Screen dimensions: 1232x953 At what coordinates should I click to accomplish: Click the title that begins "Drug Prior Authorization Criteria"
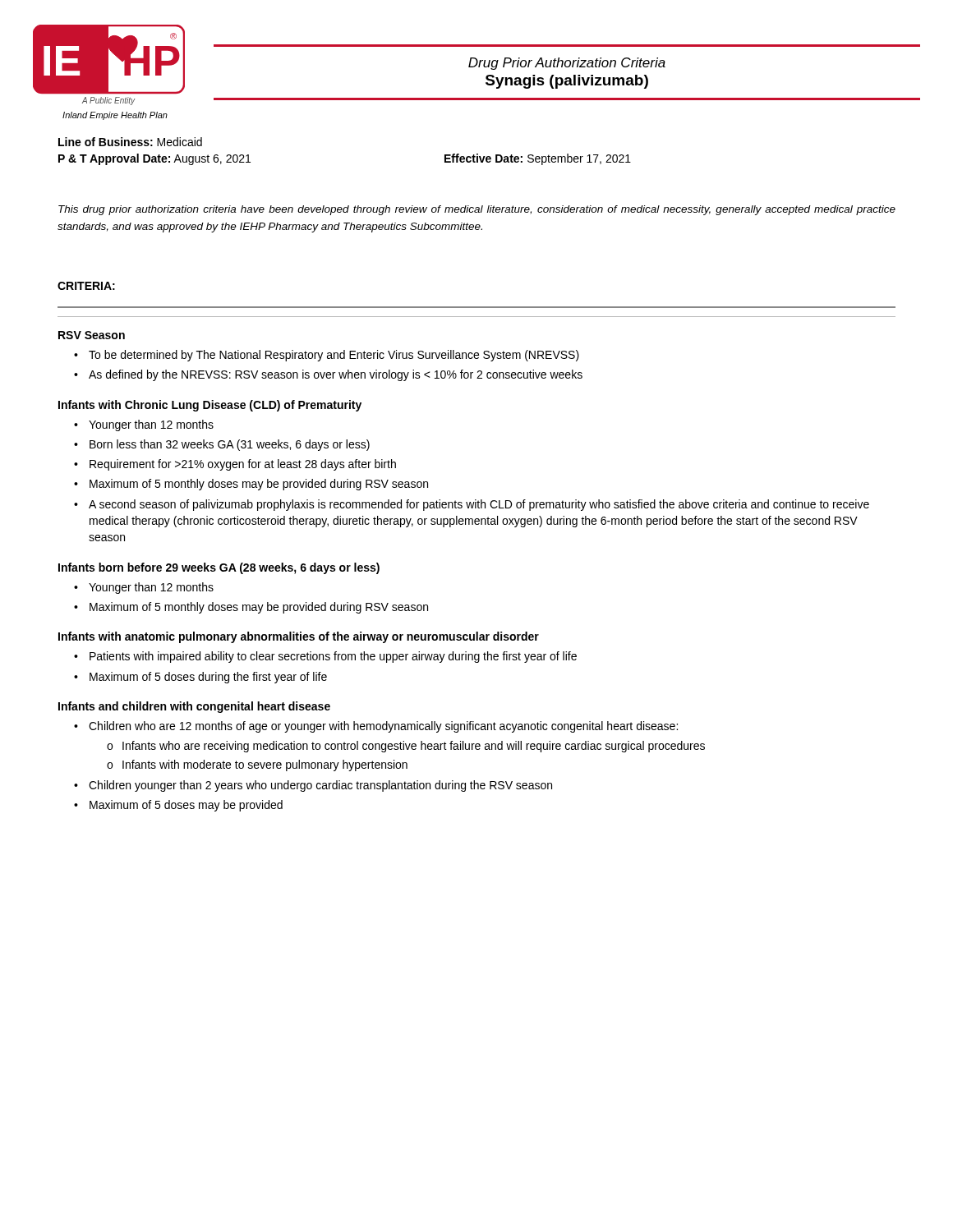point(567,72)
